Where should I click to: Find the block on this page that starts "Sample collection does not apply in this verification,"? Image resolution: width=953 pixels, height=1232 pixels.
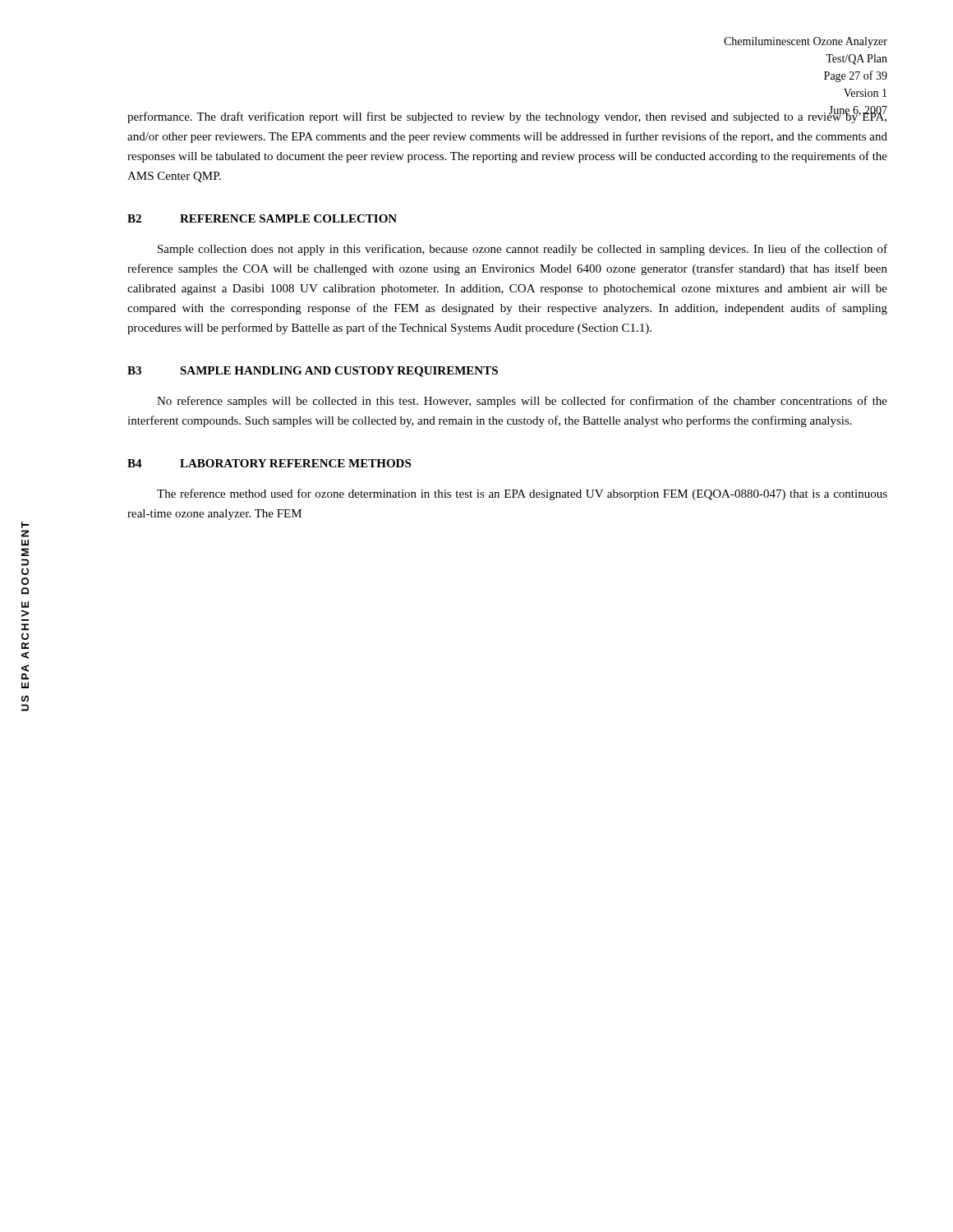click(x=507, y=288)
